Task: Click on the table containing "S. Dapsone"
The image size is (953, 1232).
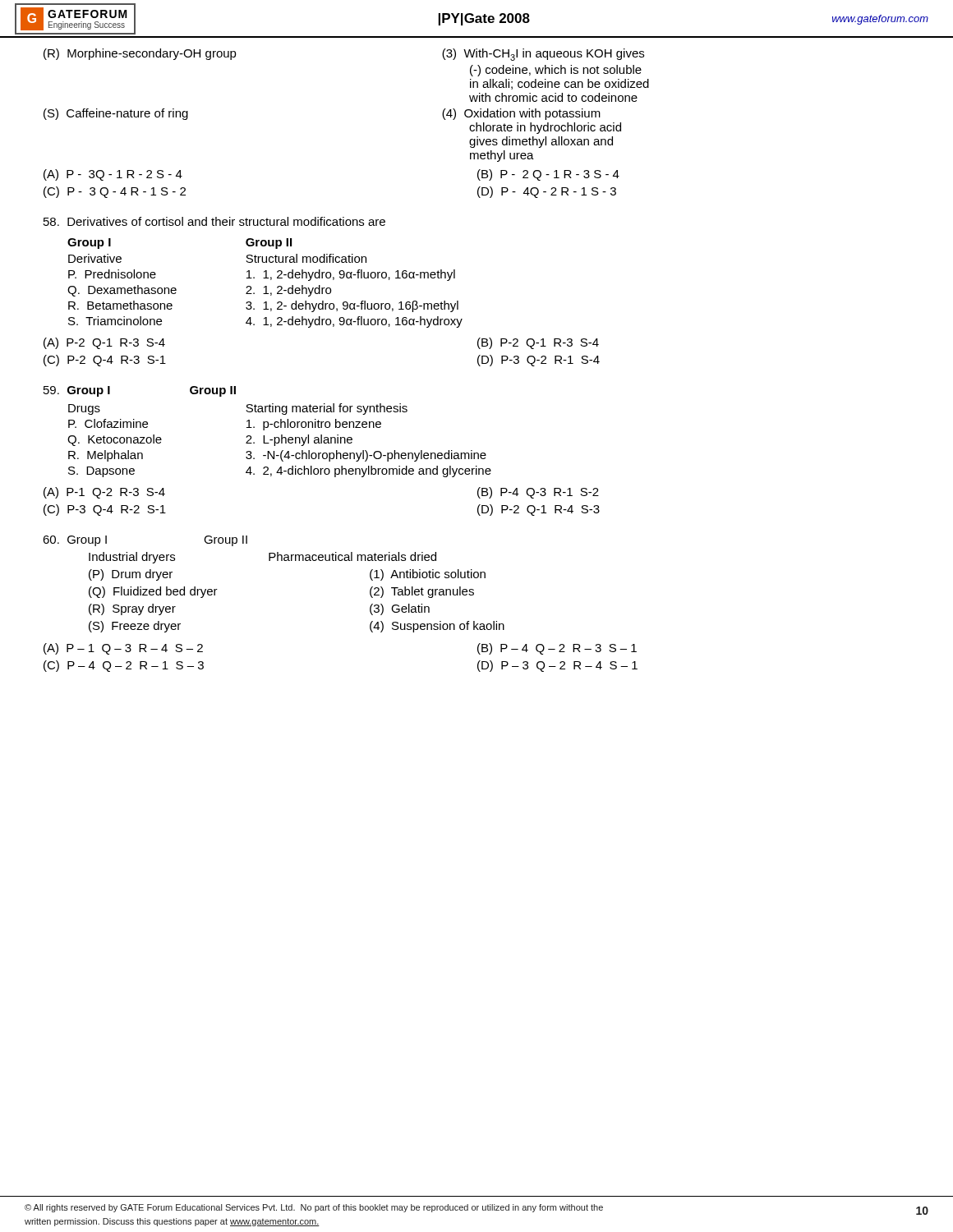Action: click(x=489, y=439)
